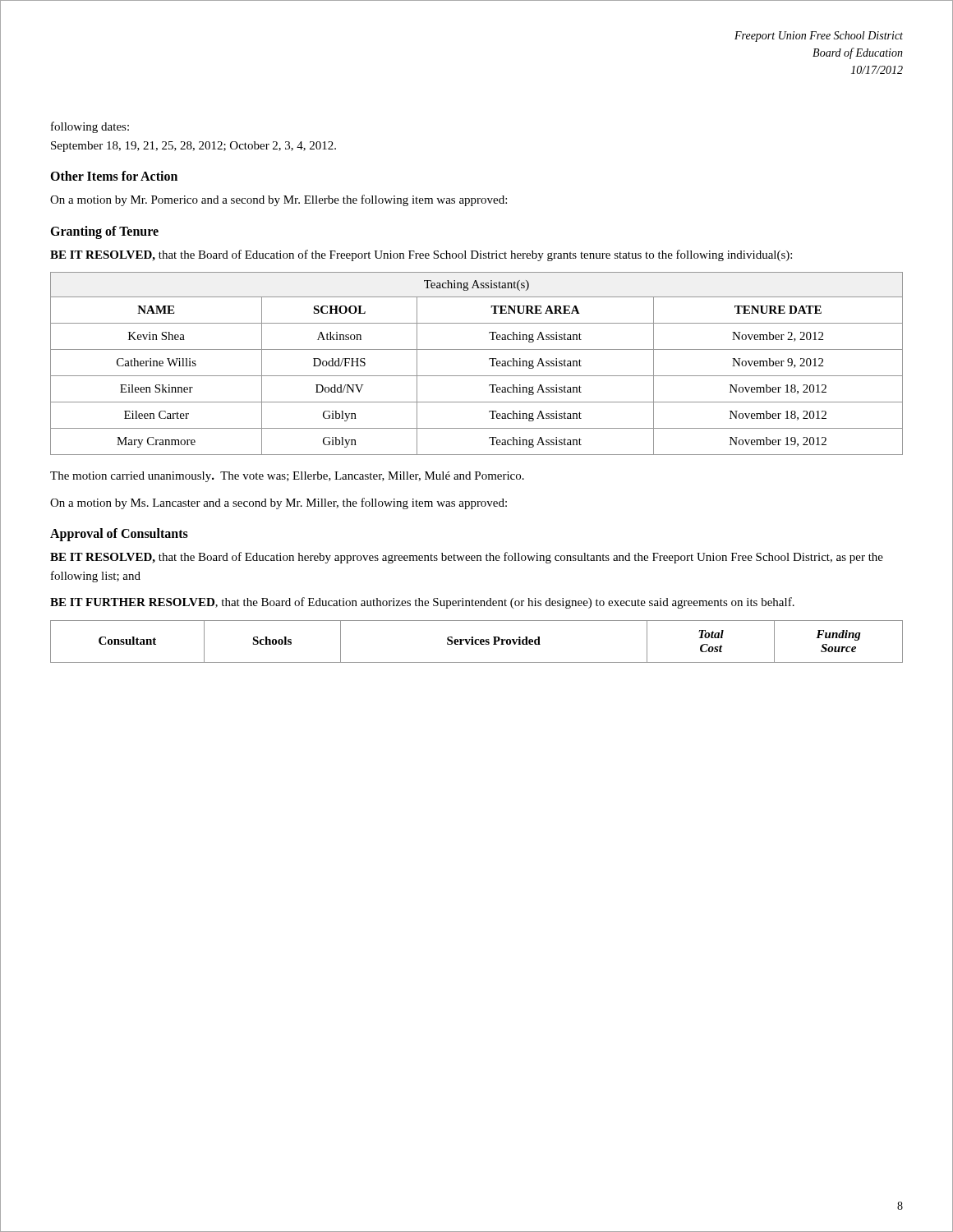
Task: Find the table that mentions "Teaching Assistant"
Action: pos(476,363)
